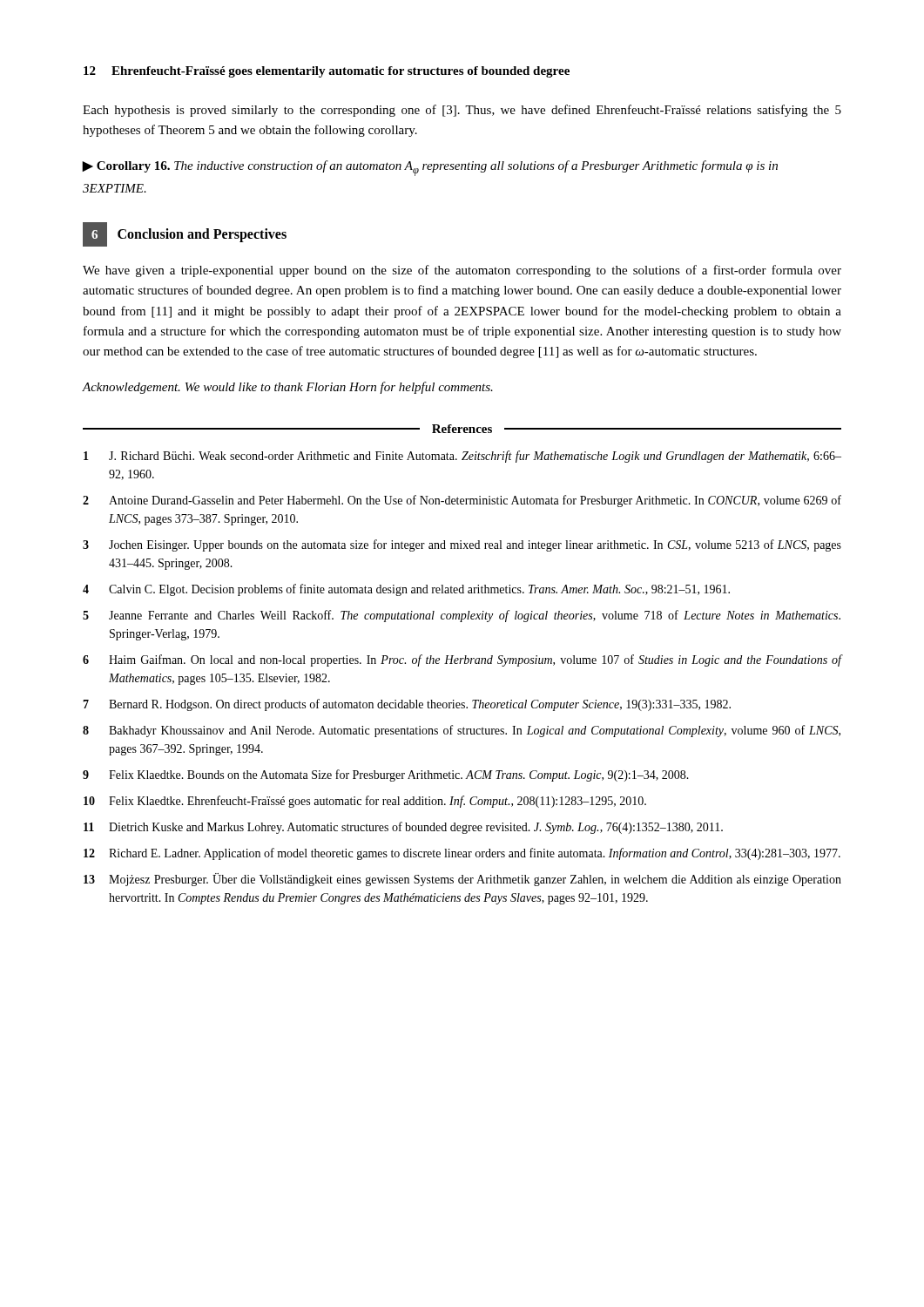Locate the list item with the text "13 Mojżesz Presburger."
Image resolution: width=924 pixels, height=1307 pixels.
coord(462,889)
